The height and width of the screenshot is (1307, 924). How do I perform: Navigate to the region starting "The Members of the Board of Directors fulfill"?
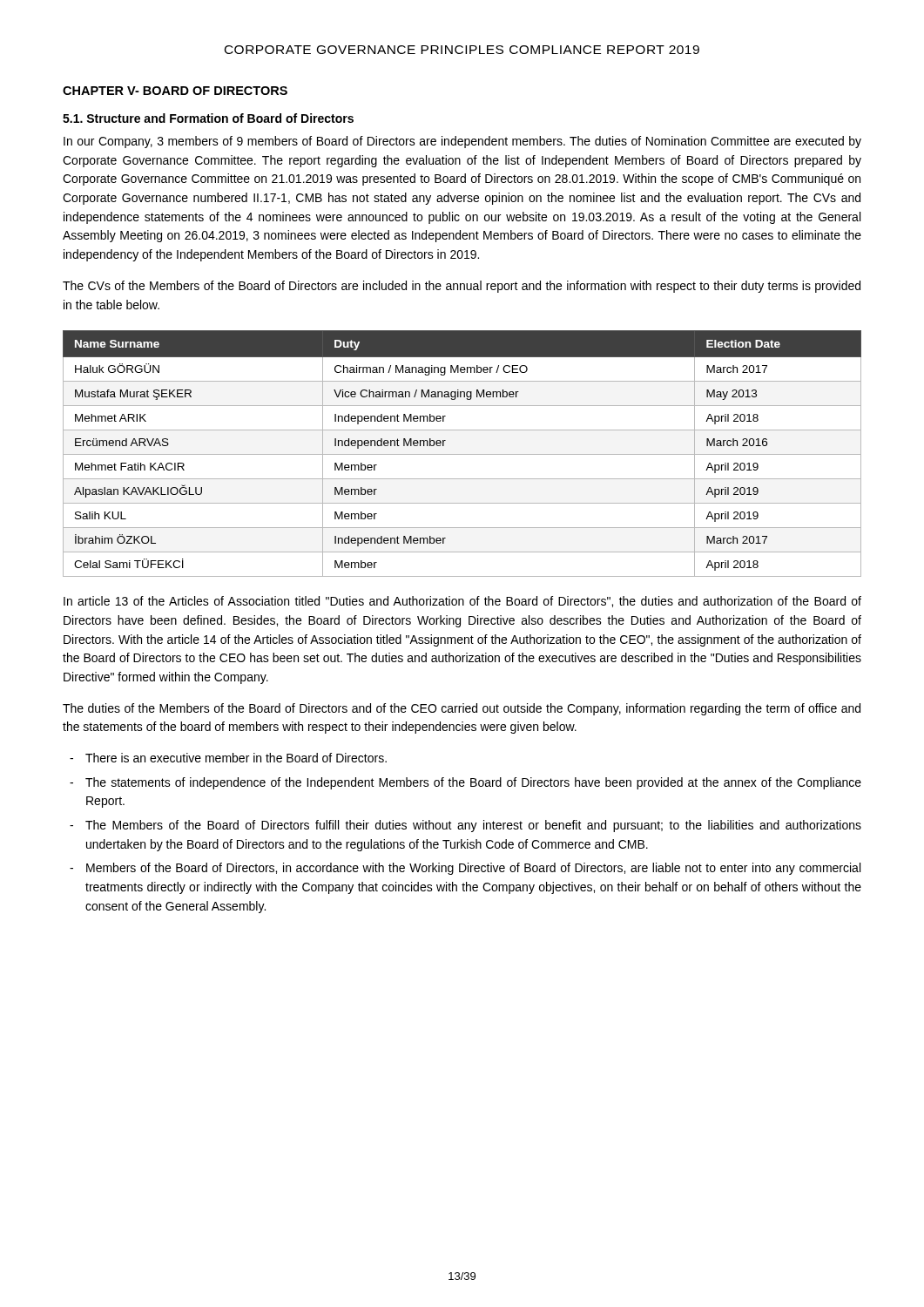(465, 835)
